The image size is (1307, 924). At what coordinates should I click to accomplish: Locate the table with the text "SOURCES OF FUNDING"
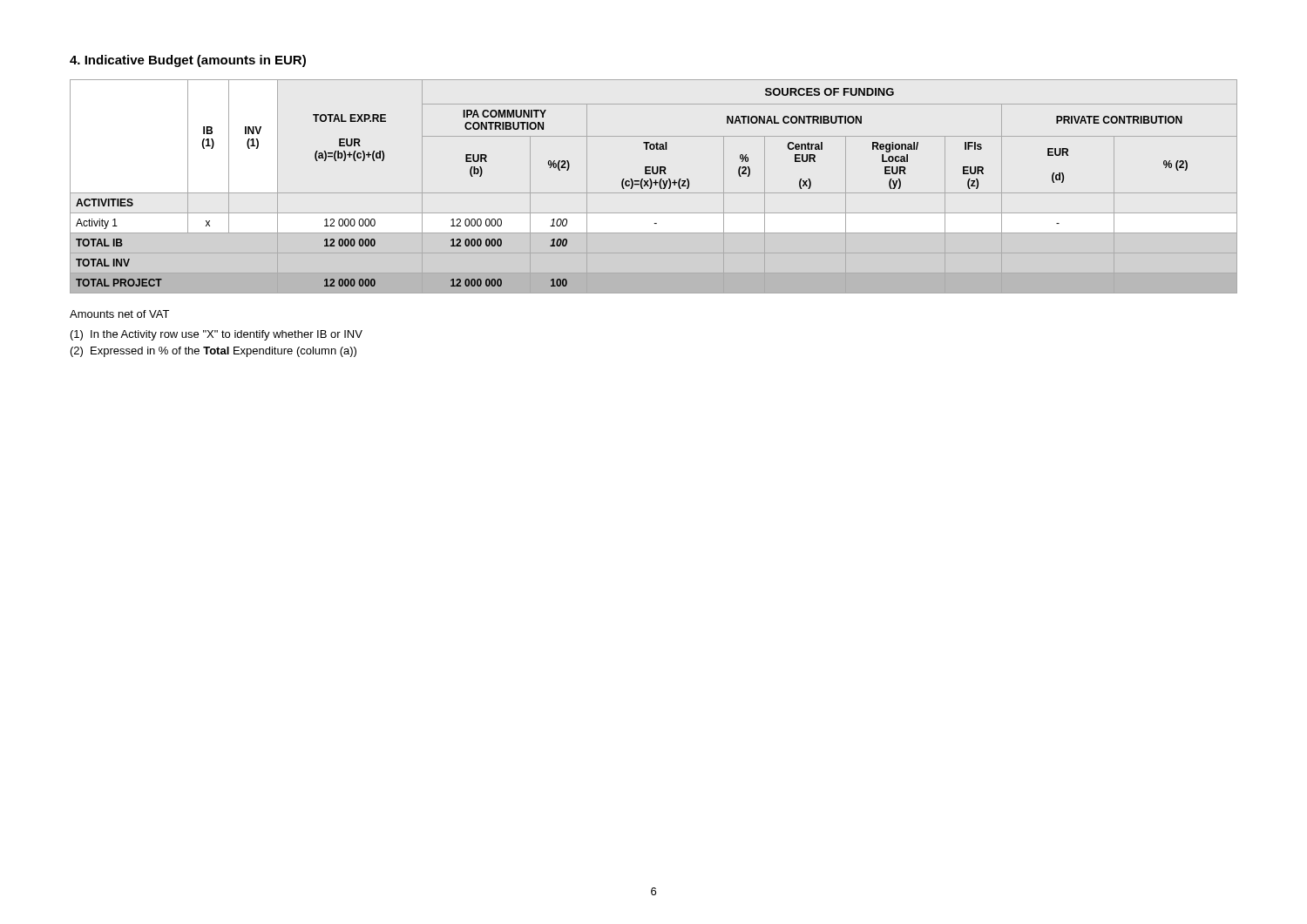pyautogui.click(x=654, y=186)
